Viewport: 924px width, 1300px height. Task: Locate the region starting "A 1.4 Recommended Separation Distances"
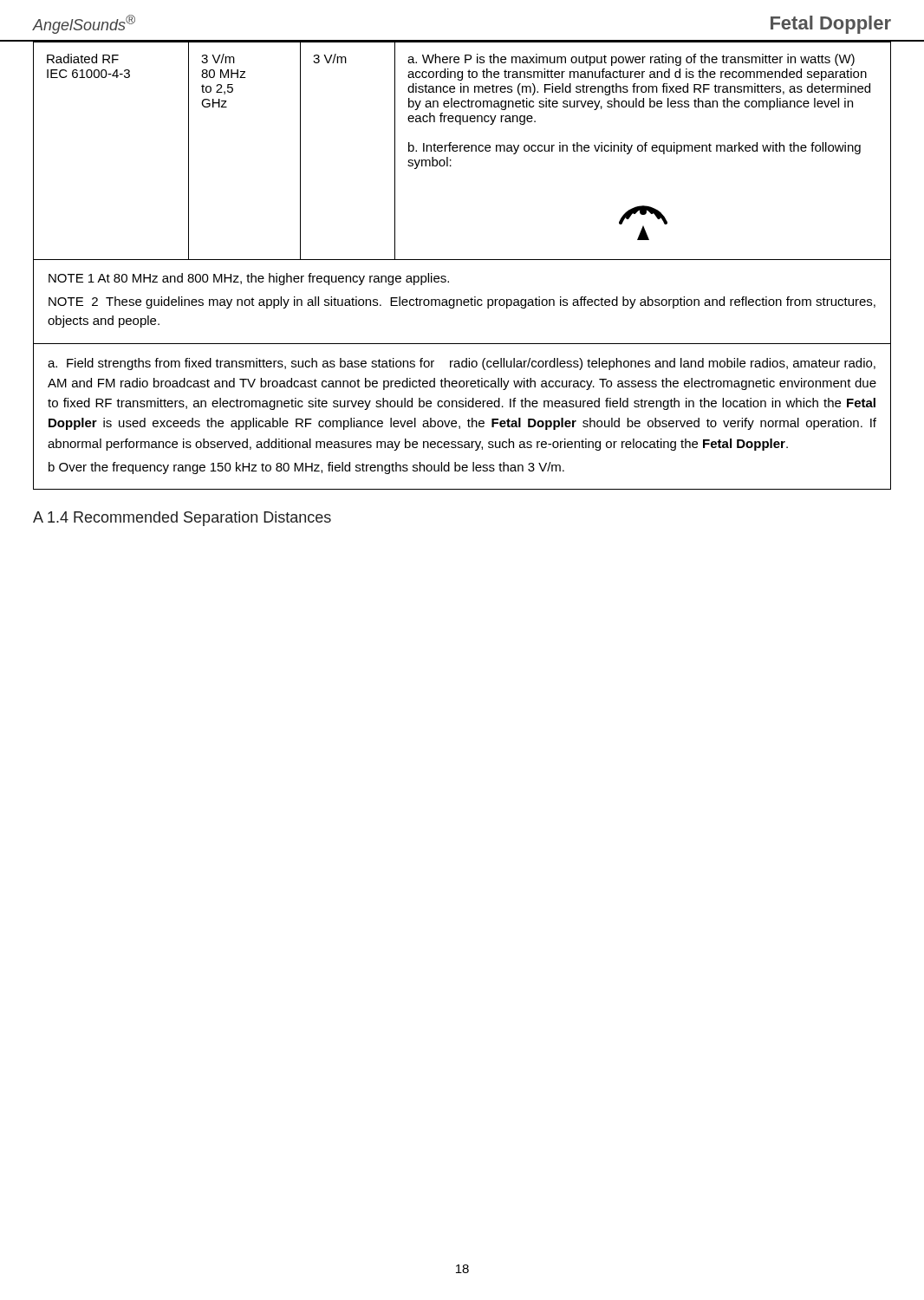(x=182, y=517)
